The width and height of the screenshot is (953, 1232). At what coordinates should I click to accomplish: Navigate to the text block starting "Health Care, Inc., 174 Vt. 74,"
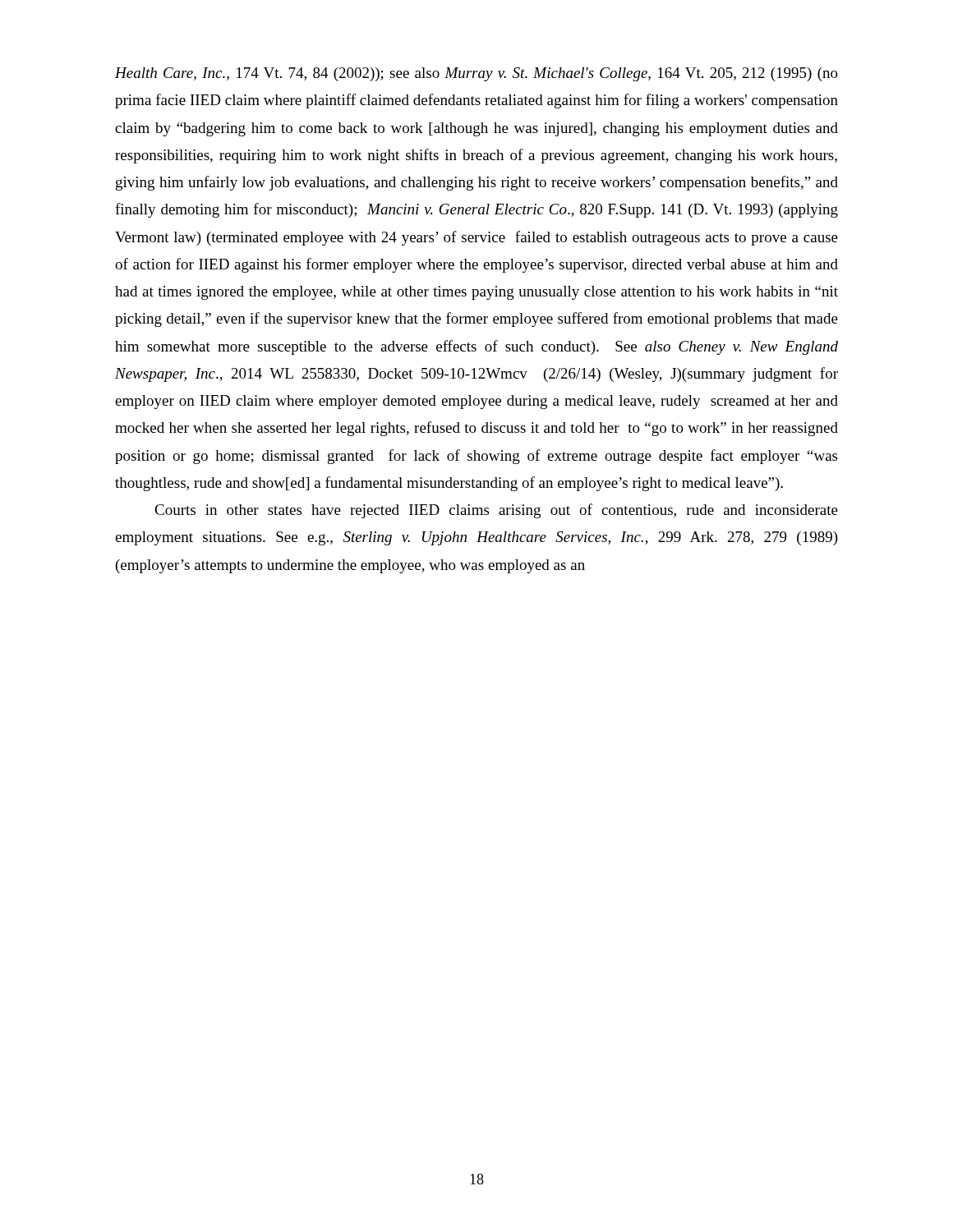point(476,278)
